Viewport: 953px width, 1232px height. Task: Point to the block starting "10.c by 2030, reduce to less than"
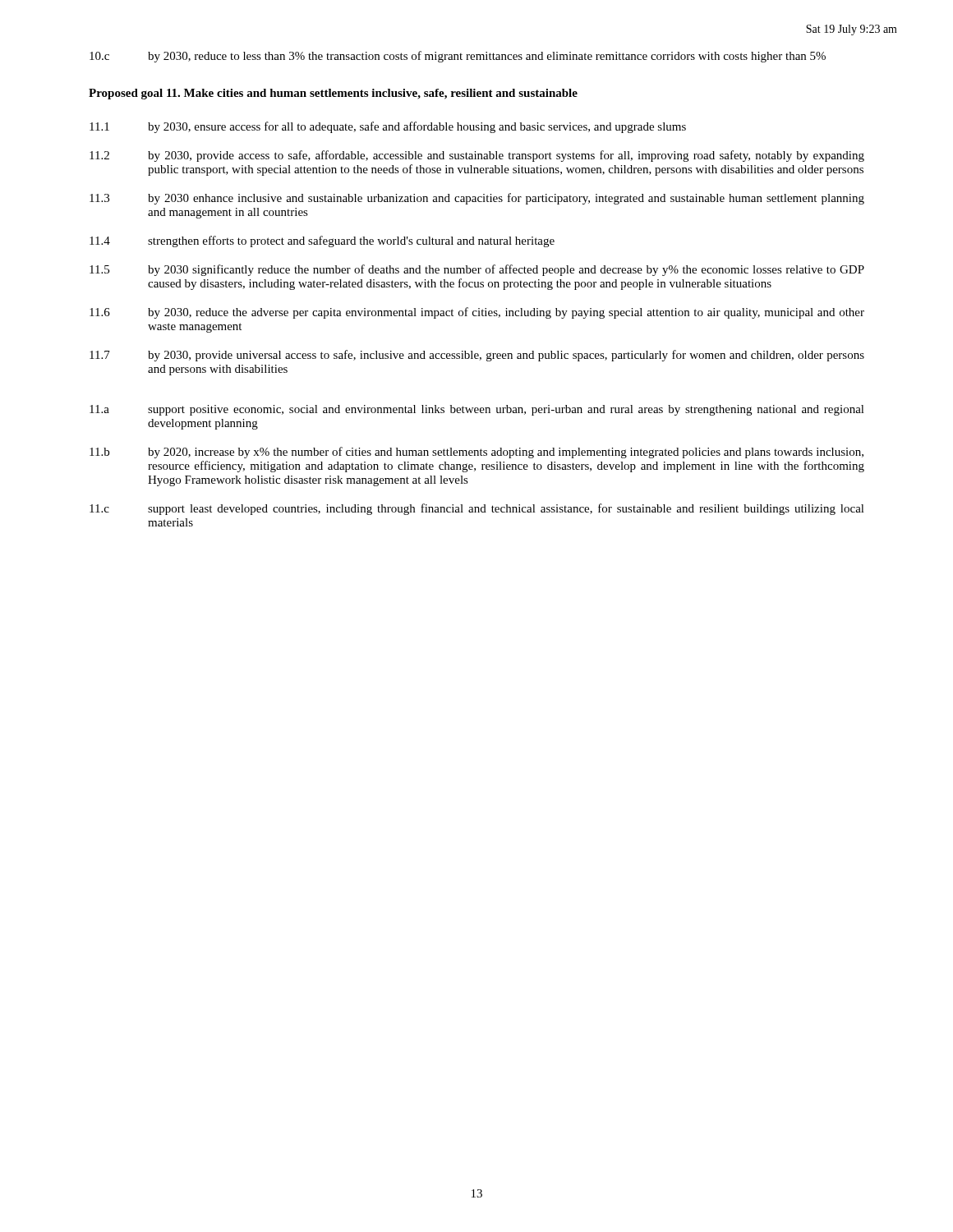pos(476,56)
